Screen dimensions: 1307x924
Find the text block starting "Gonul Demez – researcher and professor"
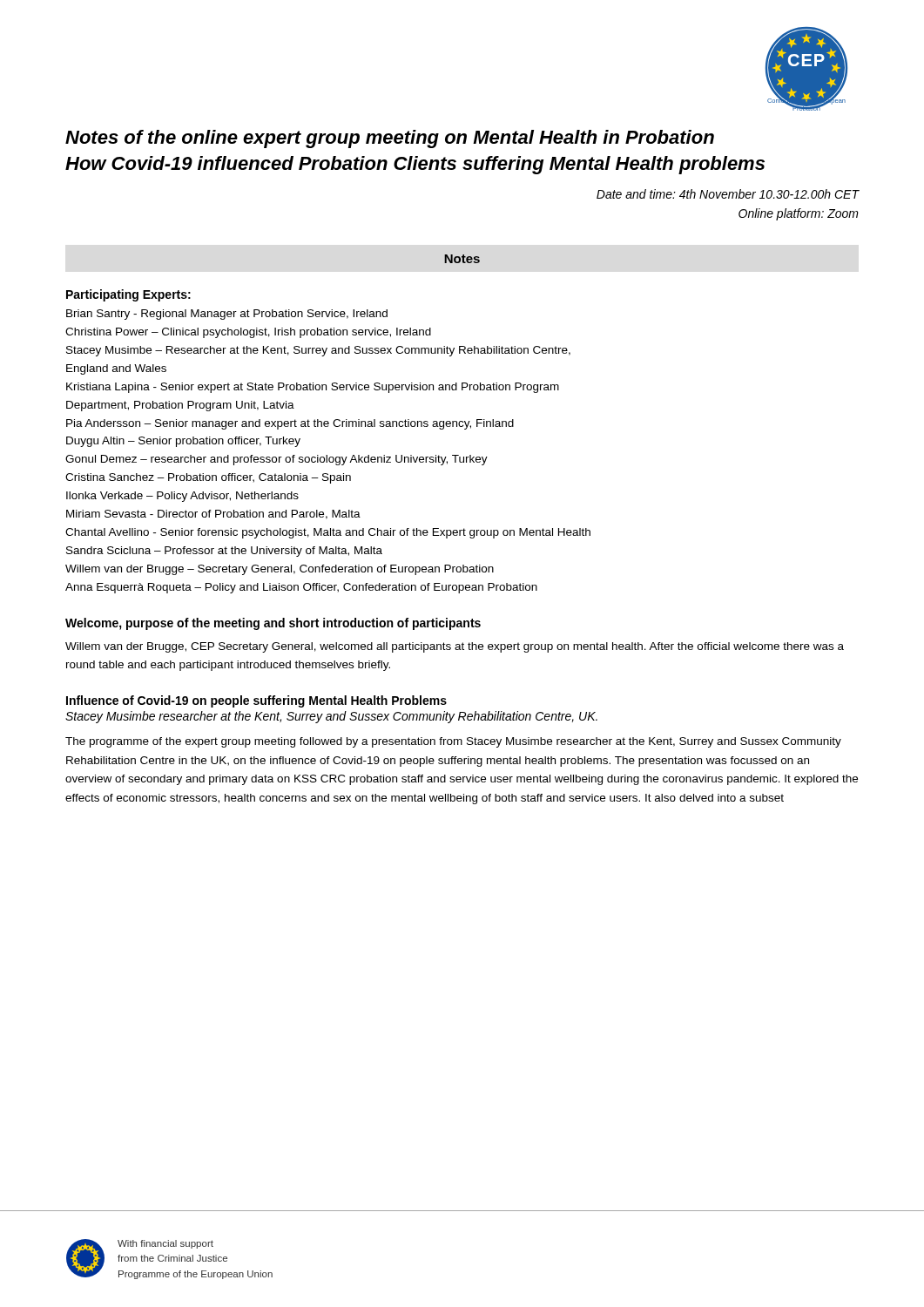click(x=276, y=459)
